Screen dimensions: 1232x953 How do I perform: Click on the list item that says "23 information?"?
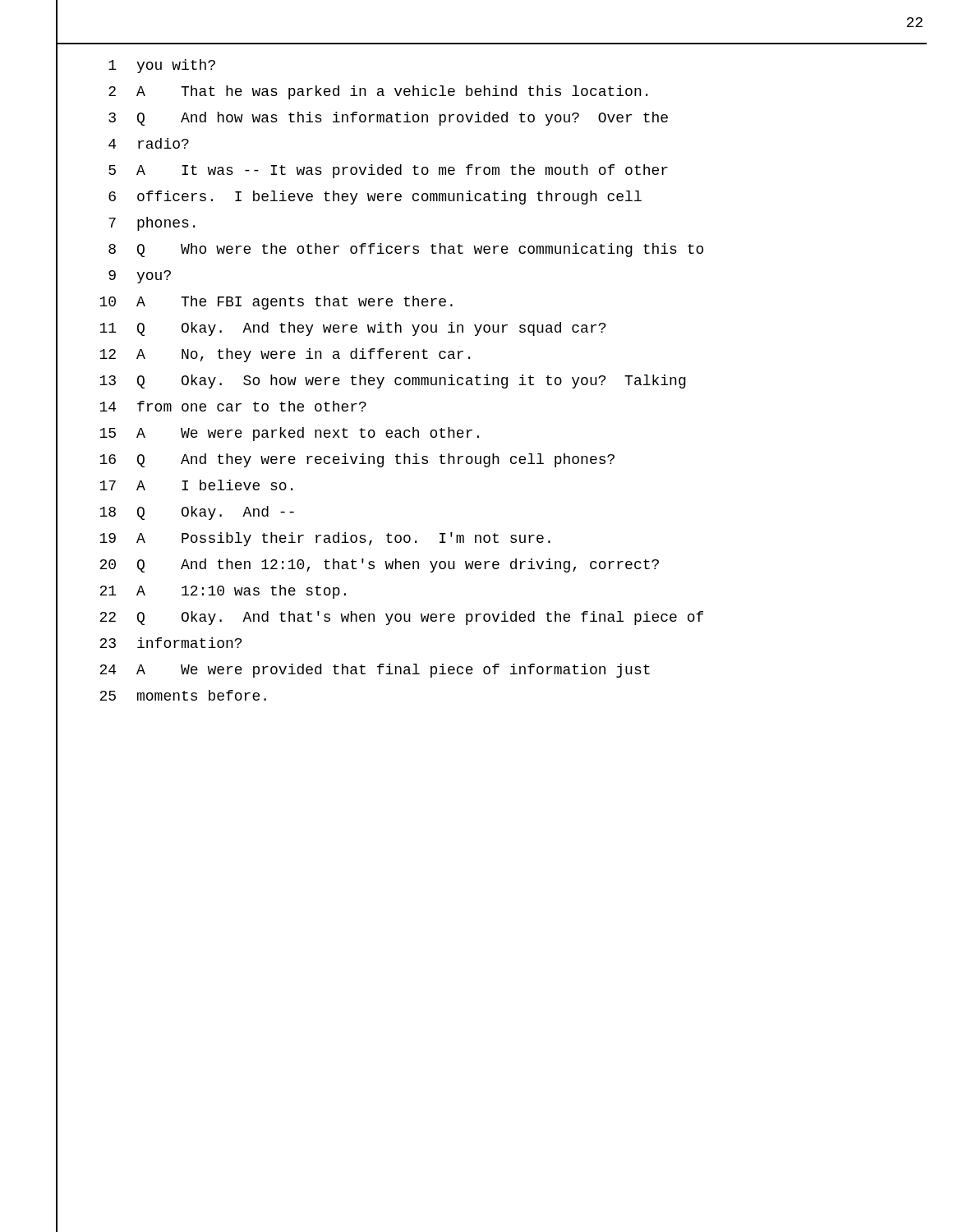click(x=170, y=643)
